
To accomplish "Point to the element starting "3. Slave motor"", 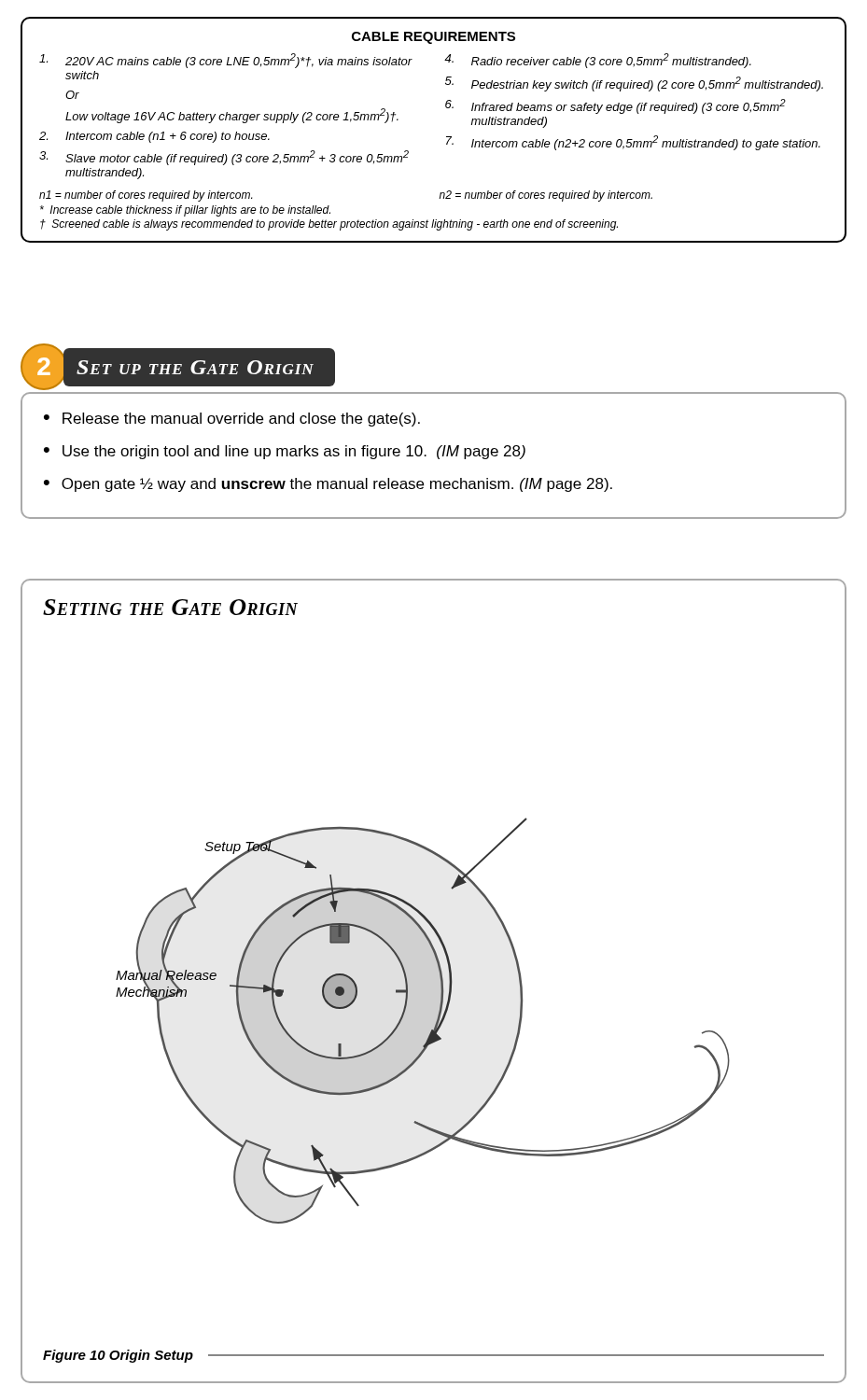I will [x=231, y=164].
